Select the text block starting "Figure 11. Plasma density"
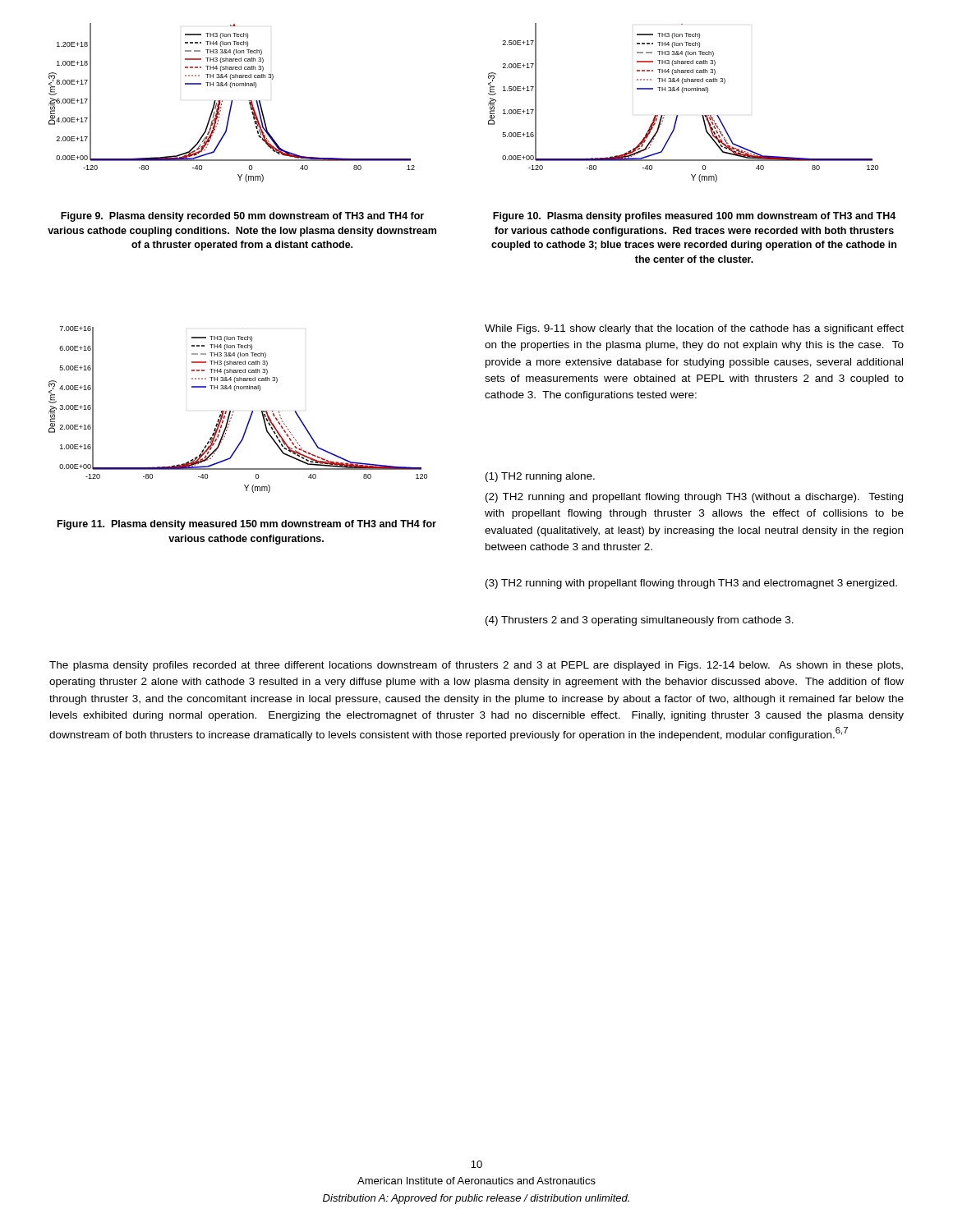 (246, 531)
